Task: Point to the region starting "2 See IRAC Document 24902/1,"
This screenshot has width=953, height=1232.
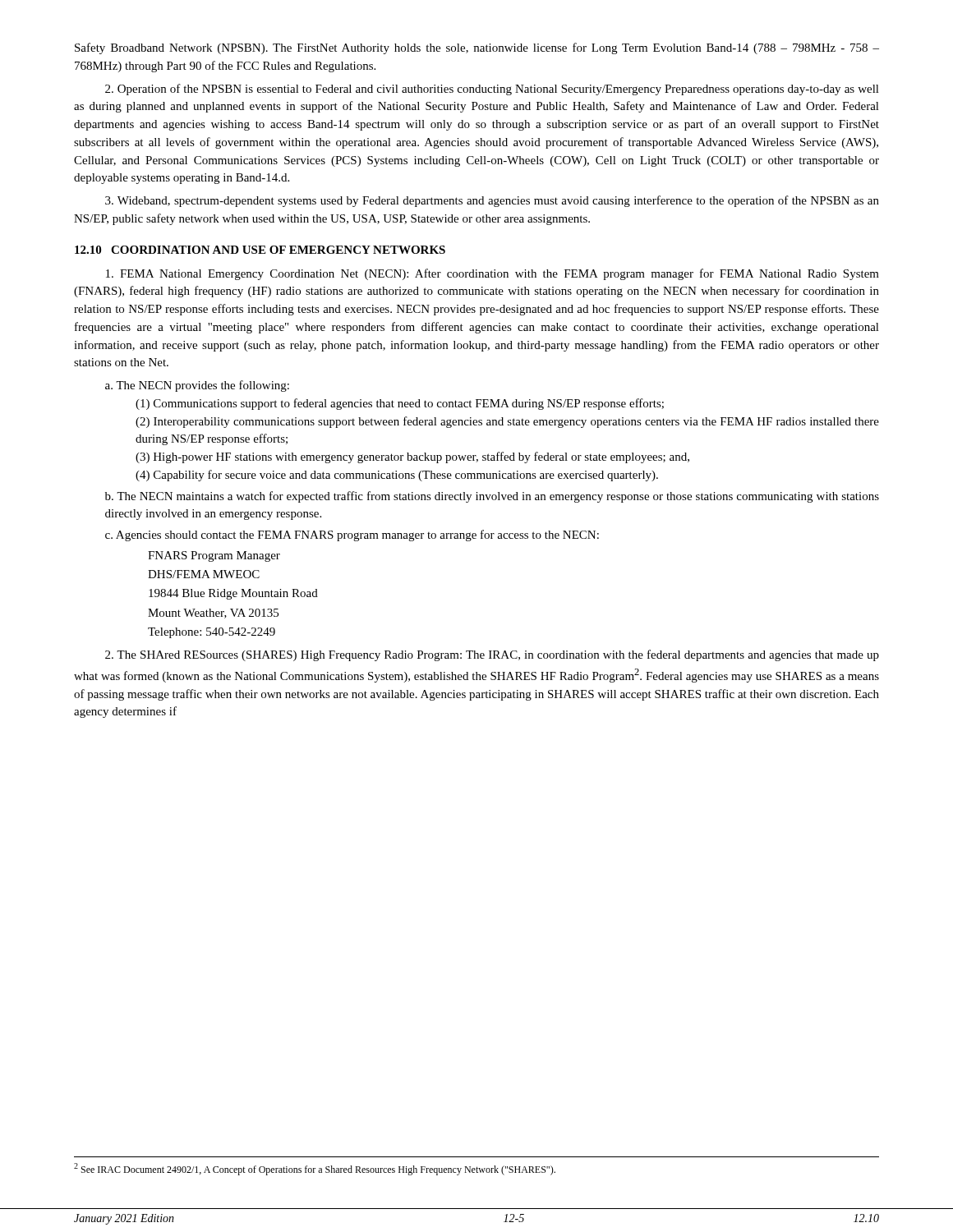Action: [x=315, y=1168]
